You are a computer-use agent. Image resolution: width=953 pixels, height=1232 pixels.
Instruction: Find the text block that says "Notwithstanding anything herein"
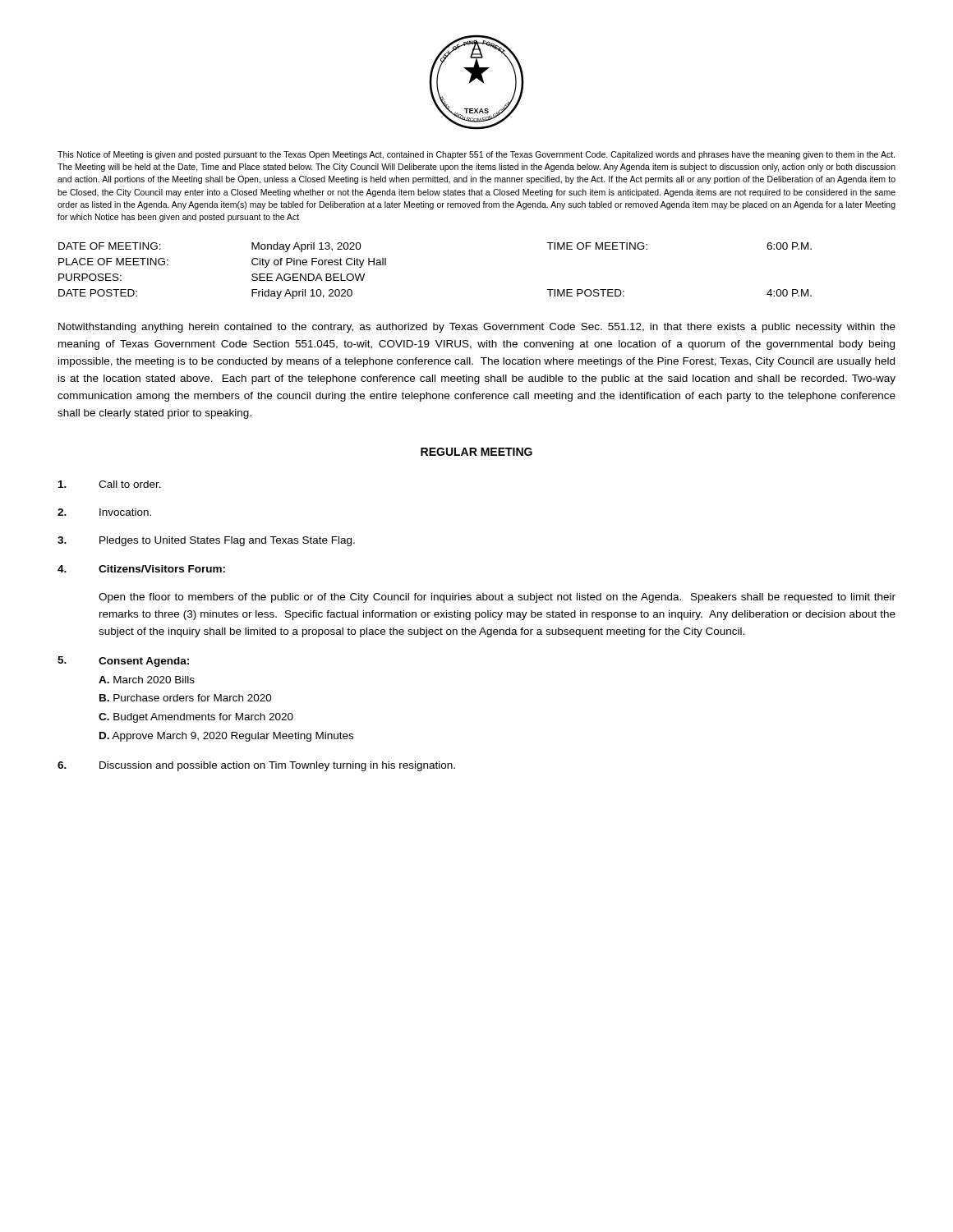[x=476, y=370]
